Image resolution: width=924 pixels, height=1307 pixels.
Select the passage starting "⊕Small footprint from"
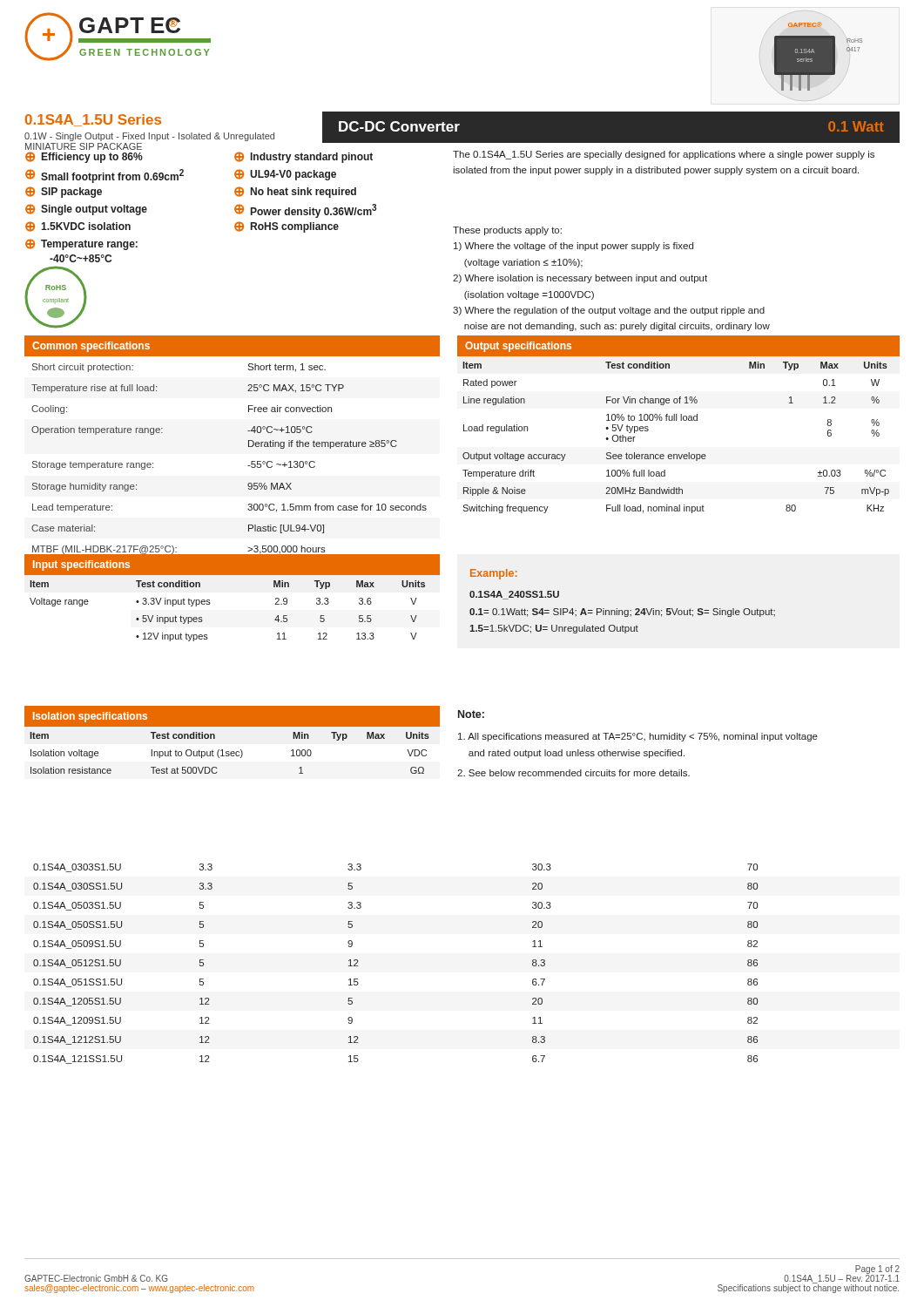coord(125,176)
